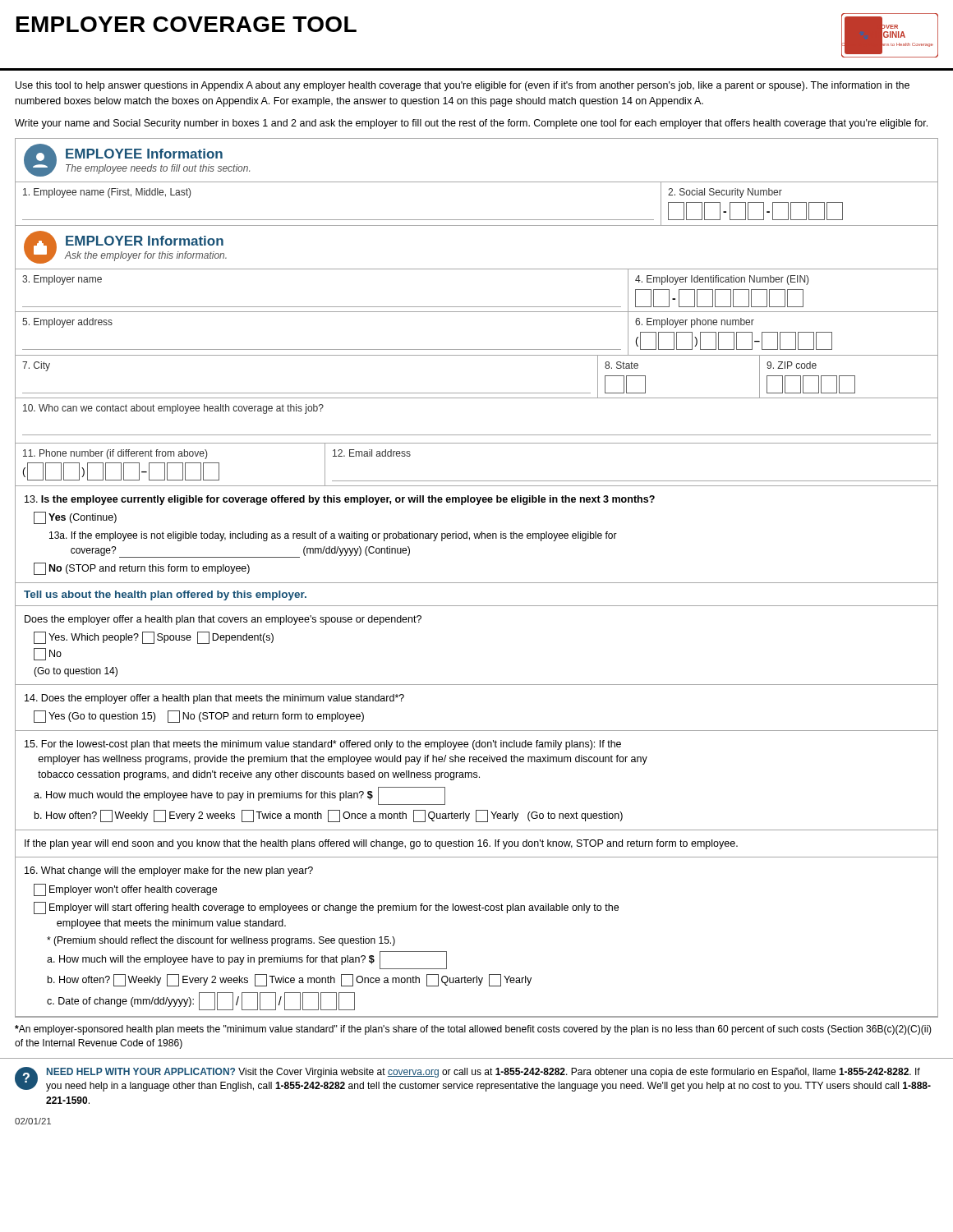This screenshot has height=1232, width=953.
Task: Click on the text starting "Write your name and Social Security number in"
Action: pyautogui.click(x=472, y=123)
